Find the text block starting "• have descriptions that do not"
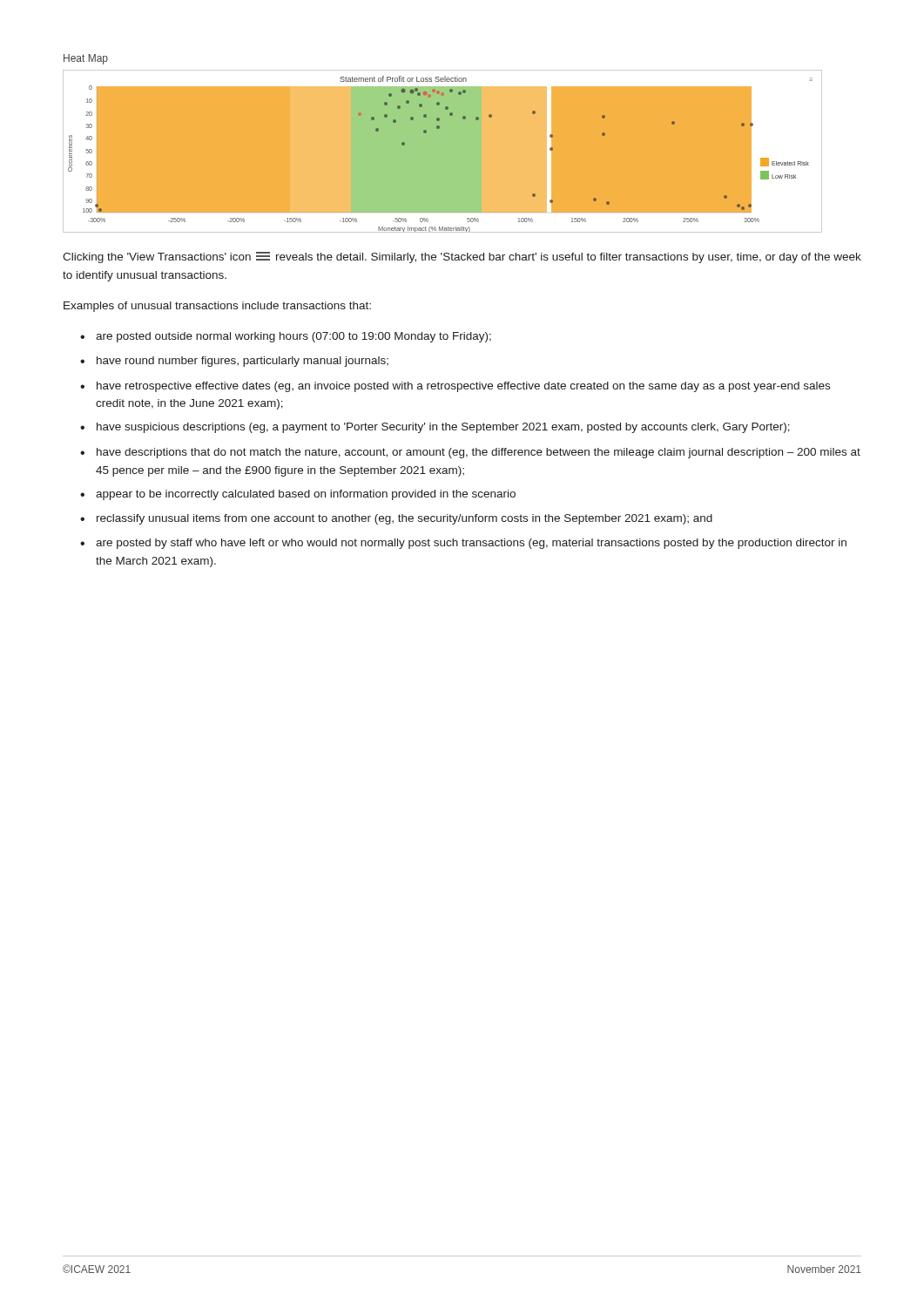This screenshot has width=924, height=1307. click(x=471, y=462)
